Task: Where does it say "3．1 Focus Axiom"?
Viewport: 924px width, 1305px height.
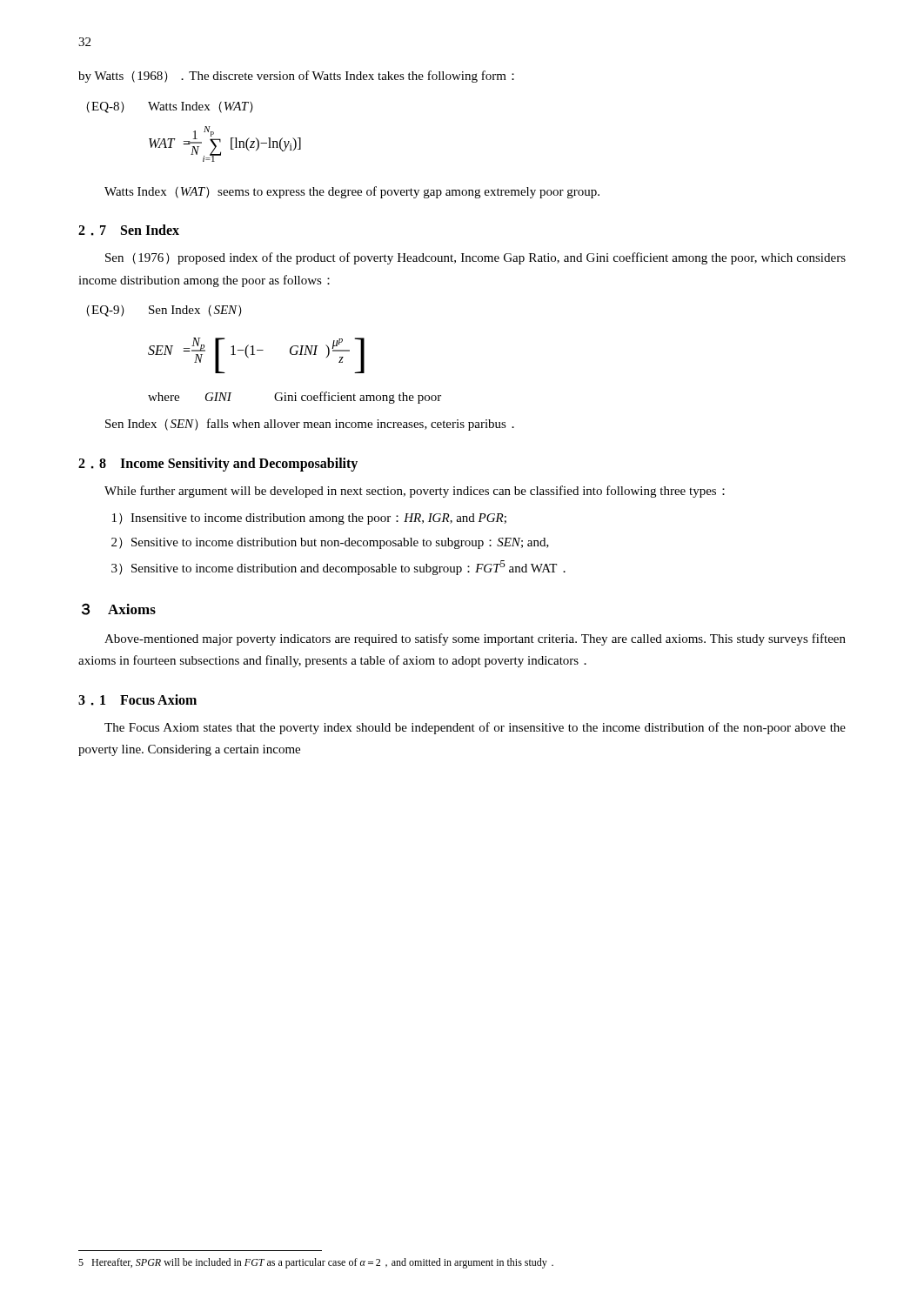Action: 138,699
